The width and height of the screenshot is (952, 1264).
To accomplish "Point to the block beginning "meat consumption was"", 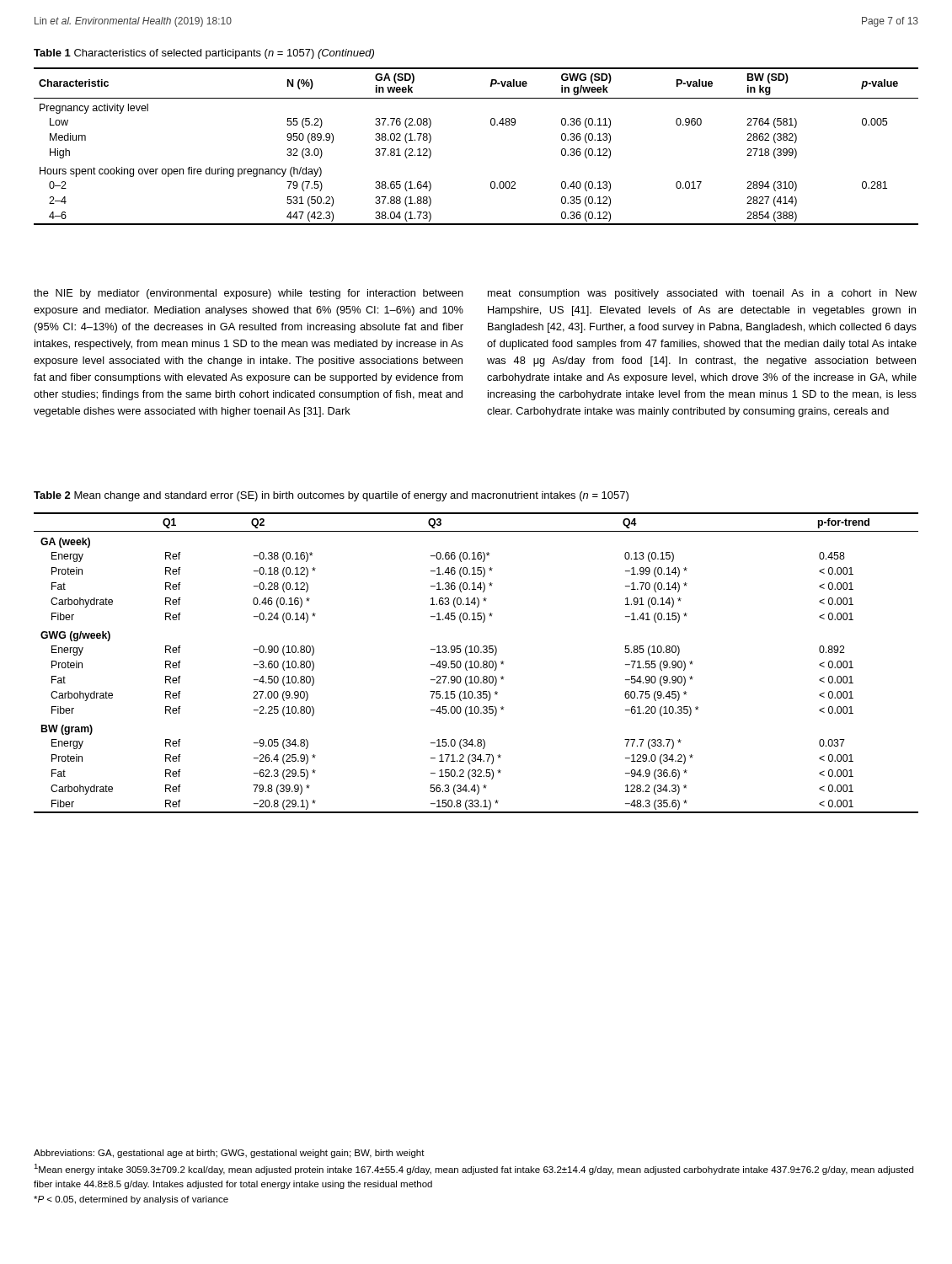I will [702, 352].
